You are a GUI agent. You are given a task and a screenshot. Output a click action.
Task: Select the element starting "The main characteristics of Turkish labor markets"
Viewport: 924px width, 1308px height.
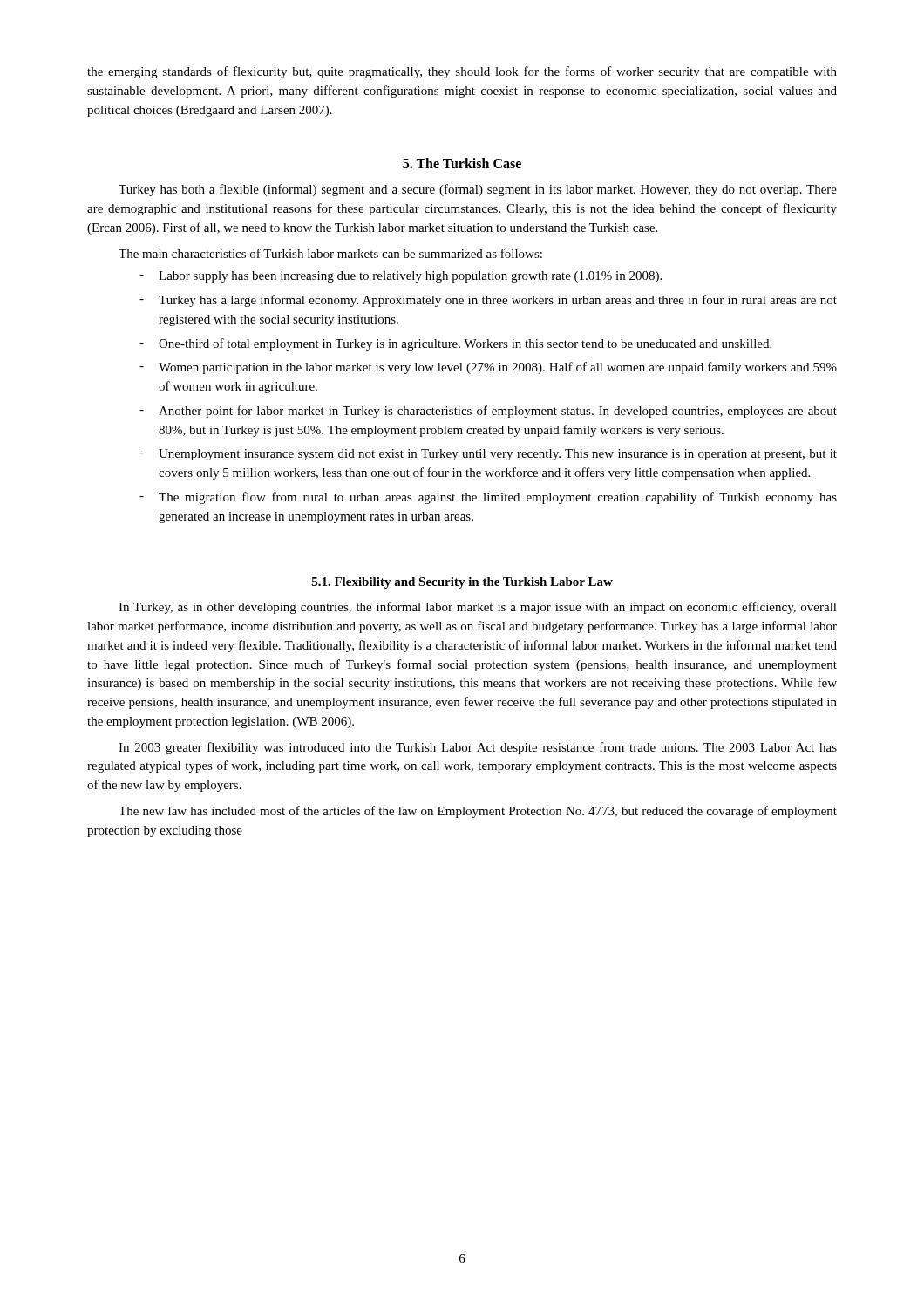(331, 253)
